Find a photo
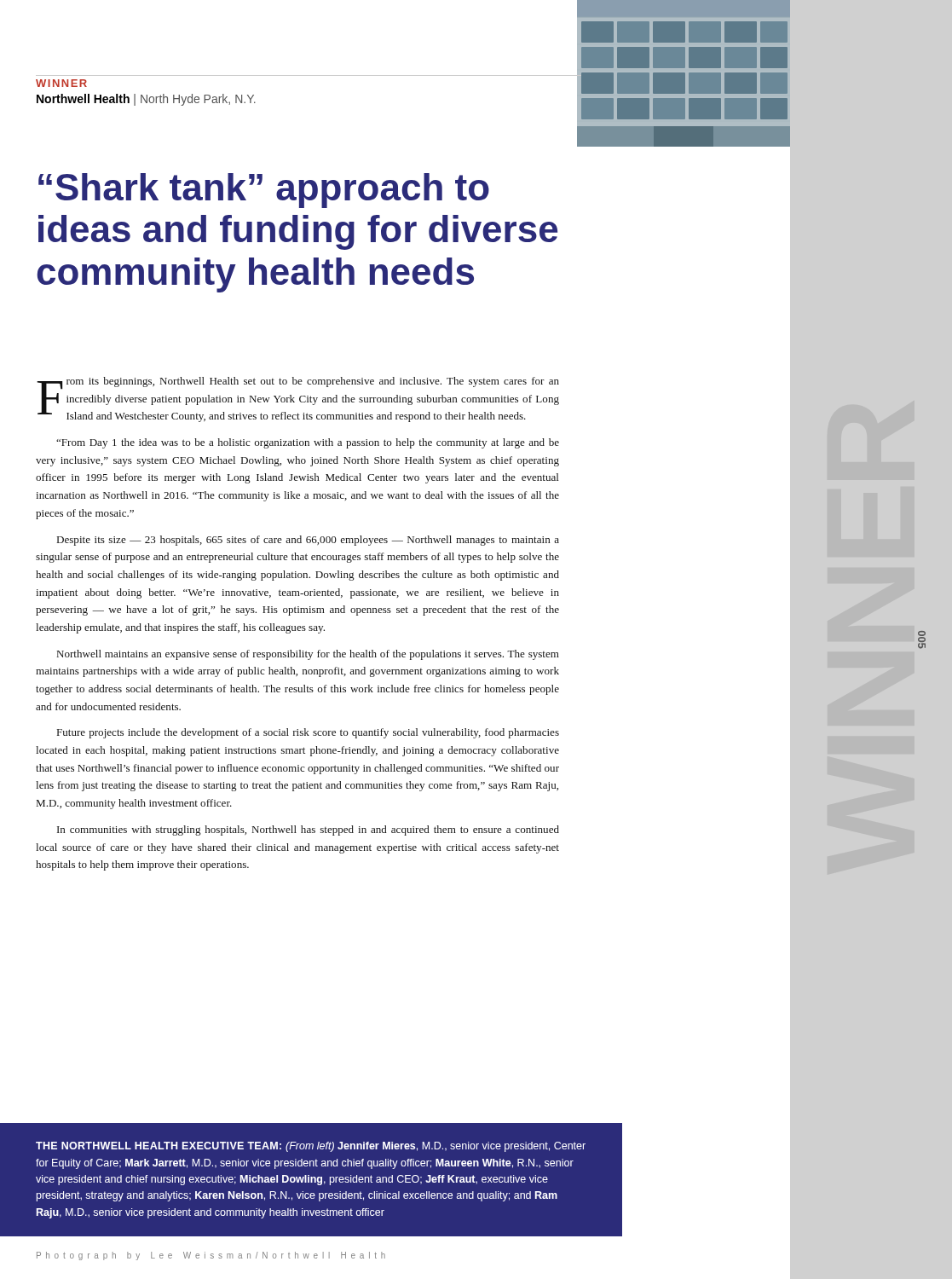The height and width of the screenshot is (1279, 952). click(684, 73)
